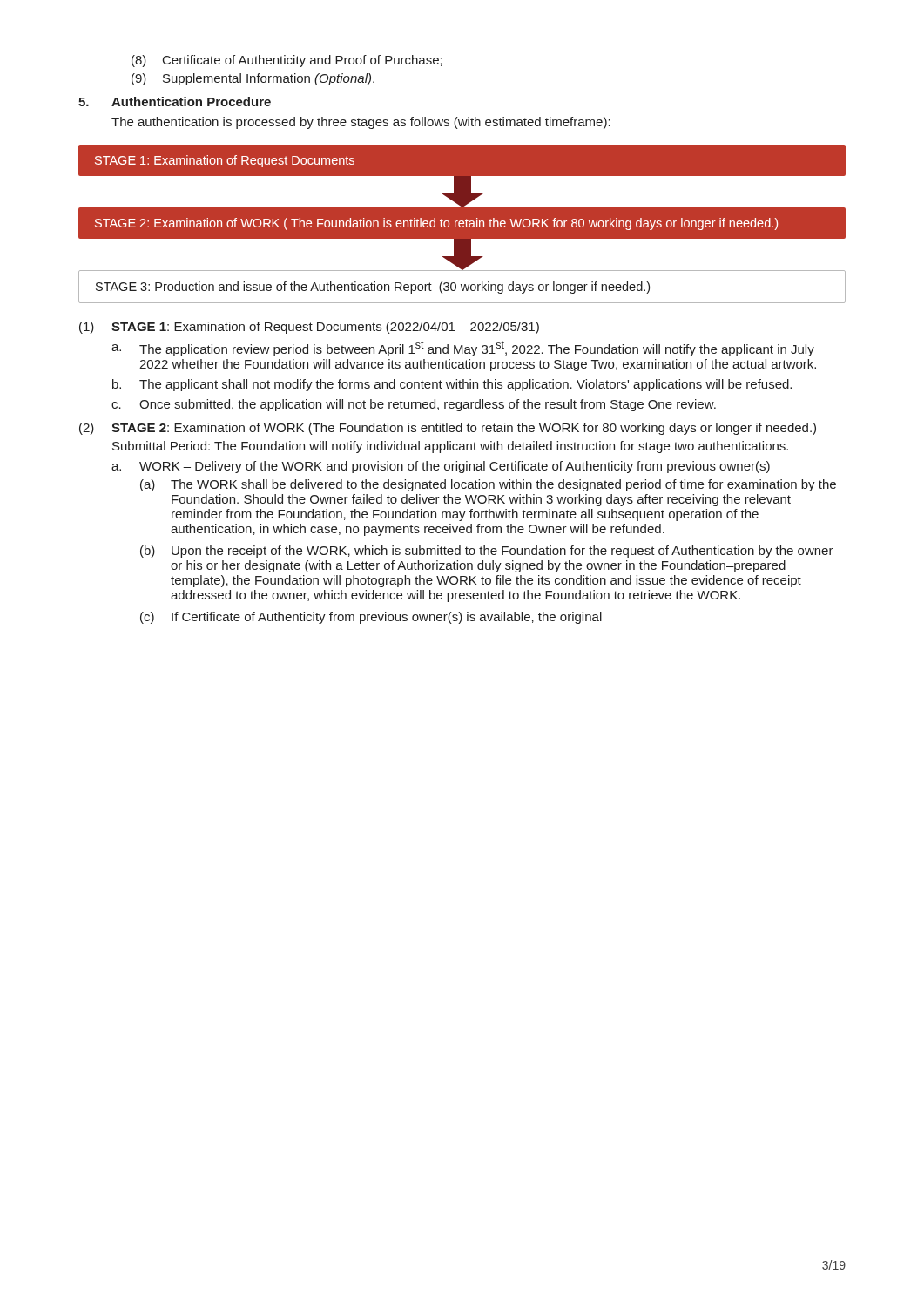Select the flowchart
This screenshot has width=924, height=1307.
pos(462,224)
